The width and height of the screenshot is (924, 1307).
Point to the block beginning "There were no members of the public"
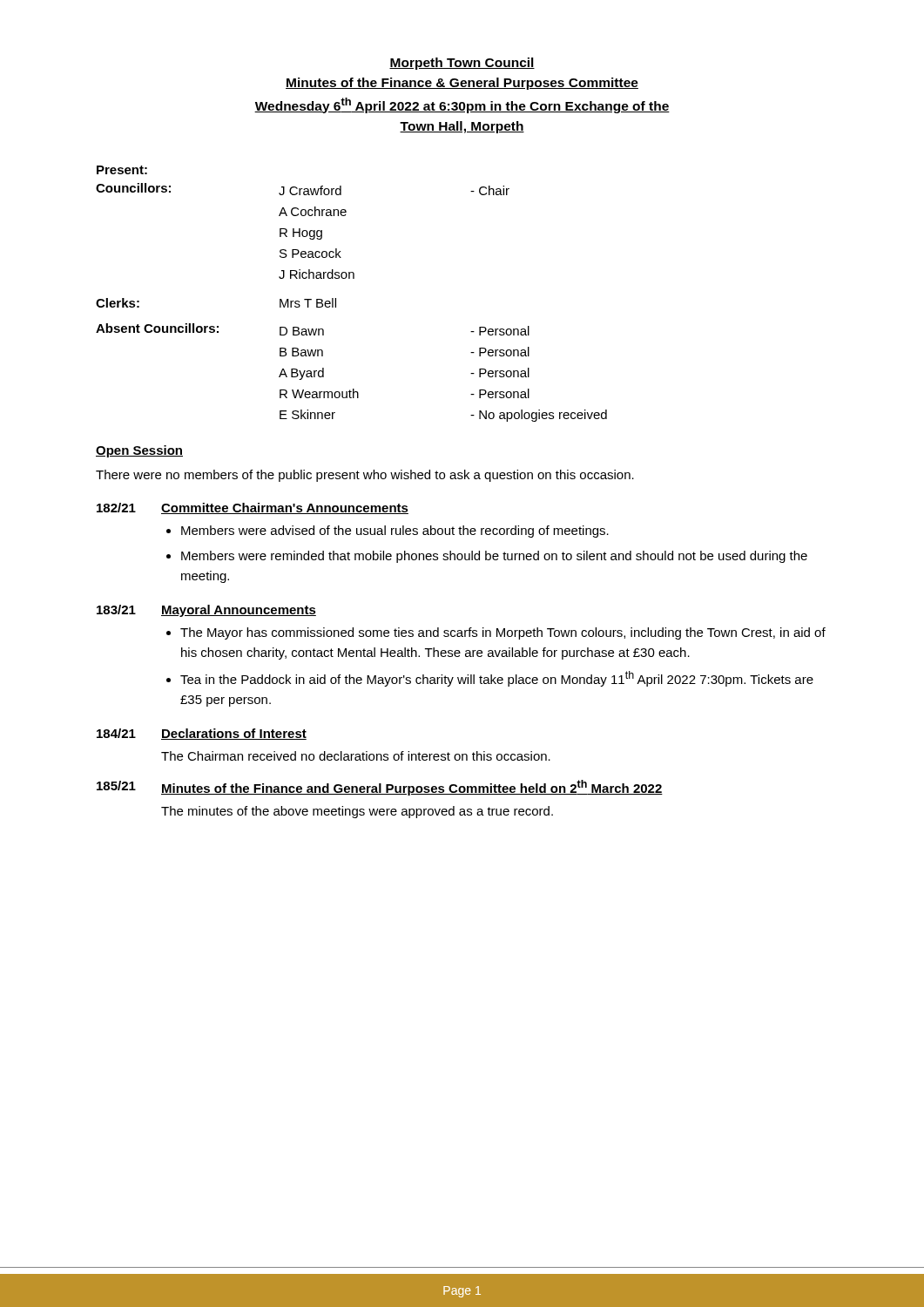(x=365, y=475)
